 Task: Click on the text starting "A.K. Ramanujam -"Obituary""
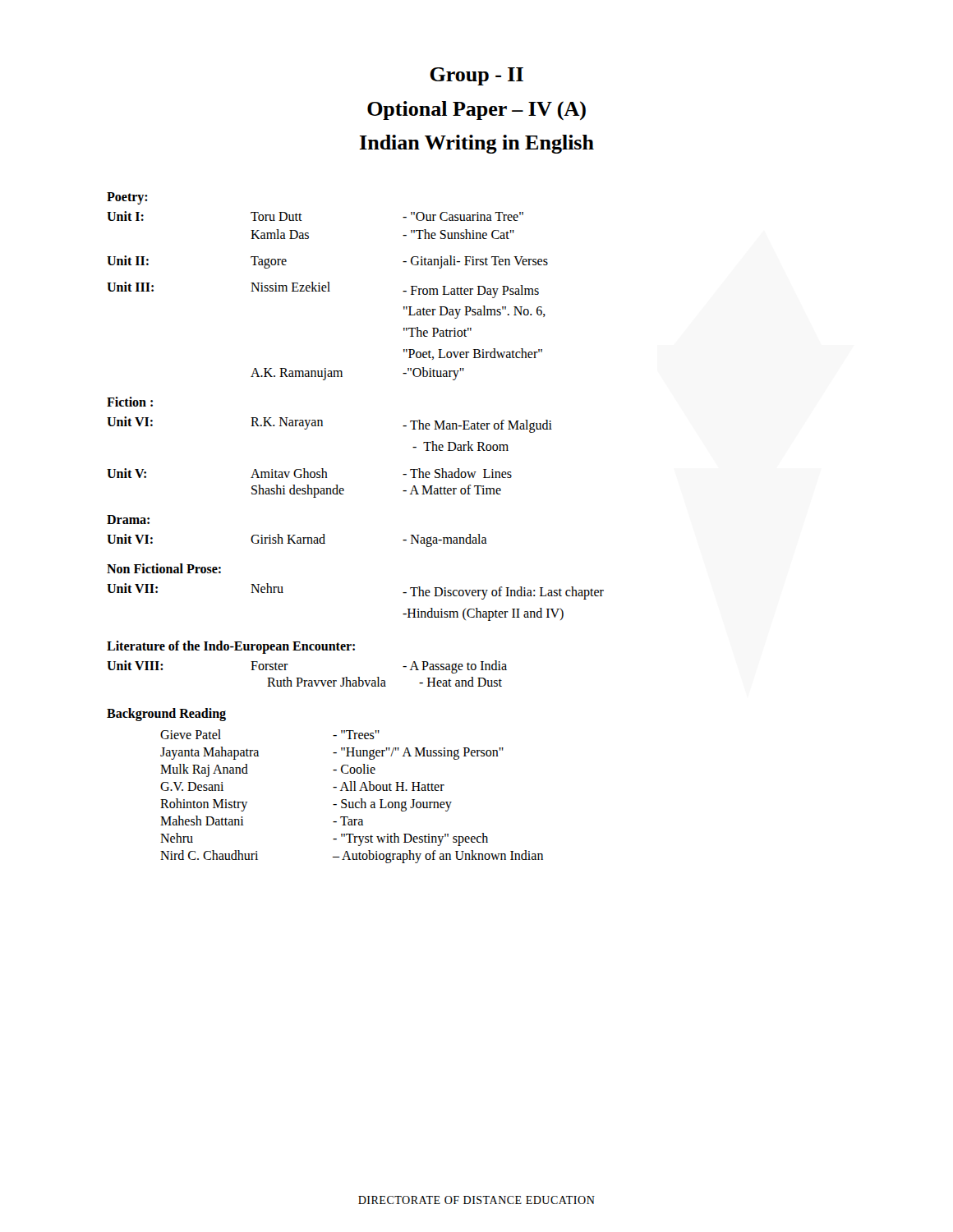[x=286, y=373]
